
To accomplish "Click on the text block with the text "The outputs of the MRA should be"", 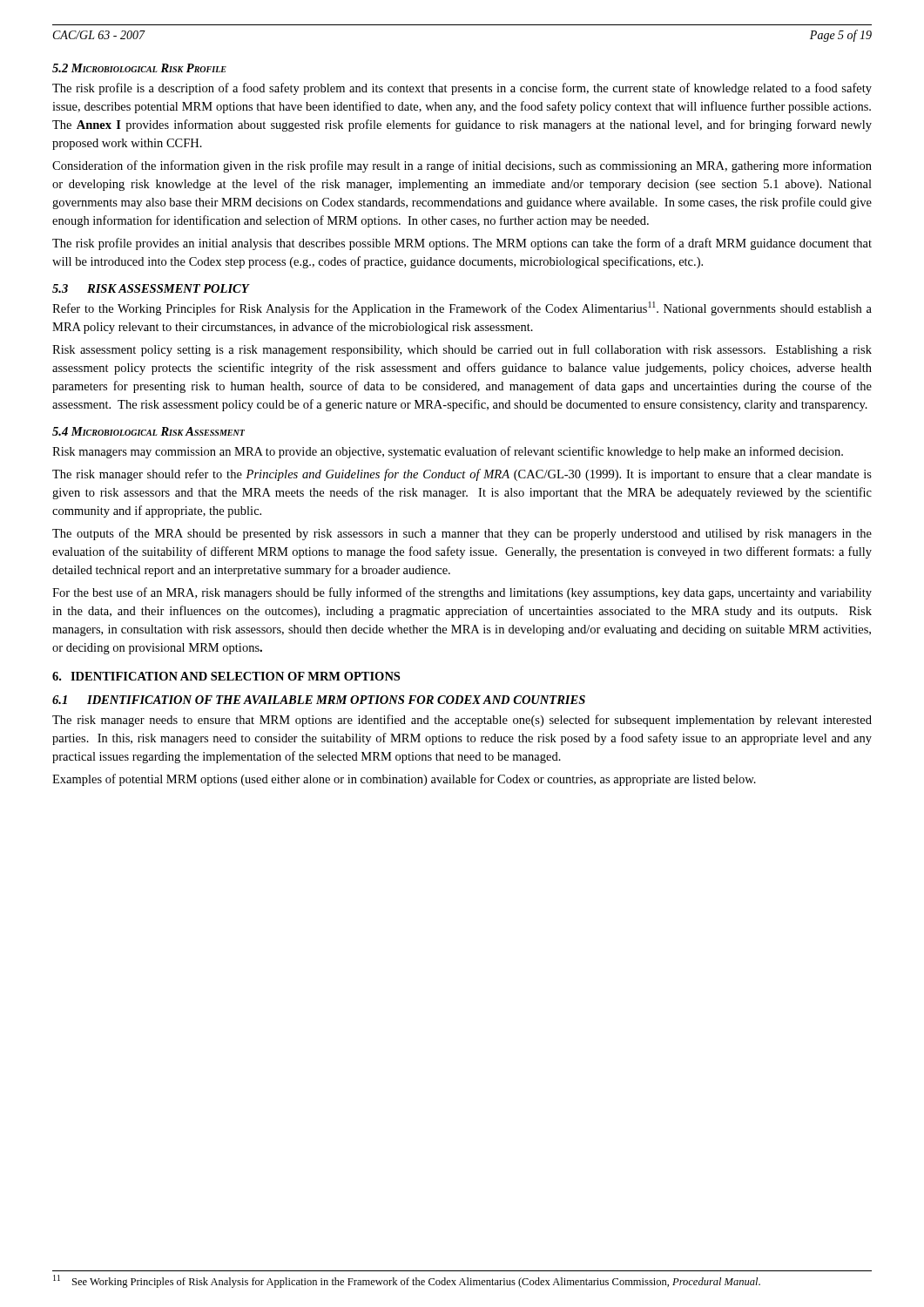I will point(462,552).
